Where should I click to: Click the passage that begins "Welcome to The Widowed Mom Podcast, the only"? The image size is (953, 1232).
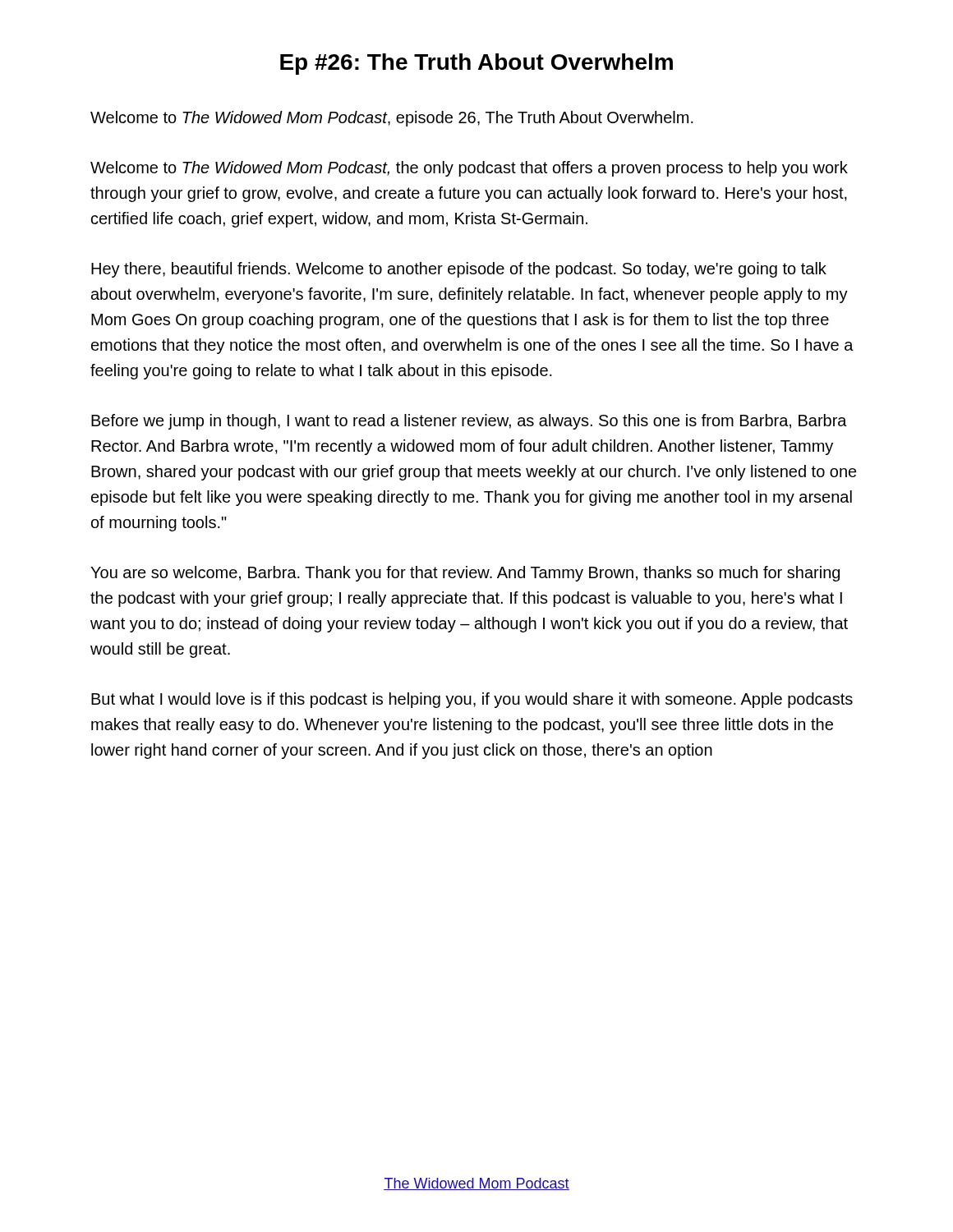point(469,193)
